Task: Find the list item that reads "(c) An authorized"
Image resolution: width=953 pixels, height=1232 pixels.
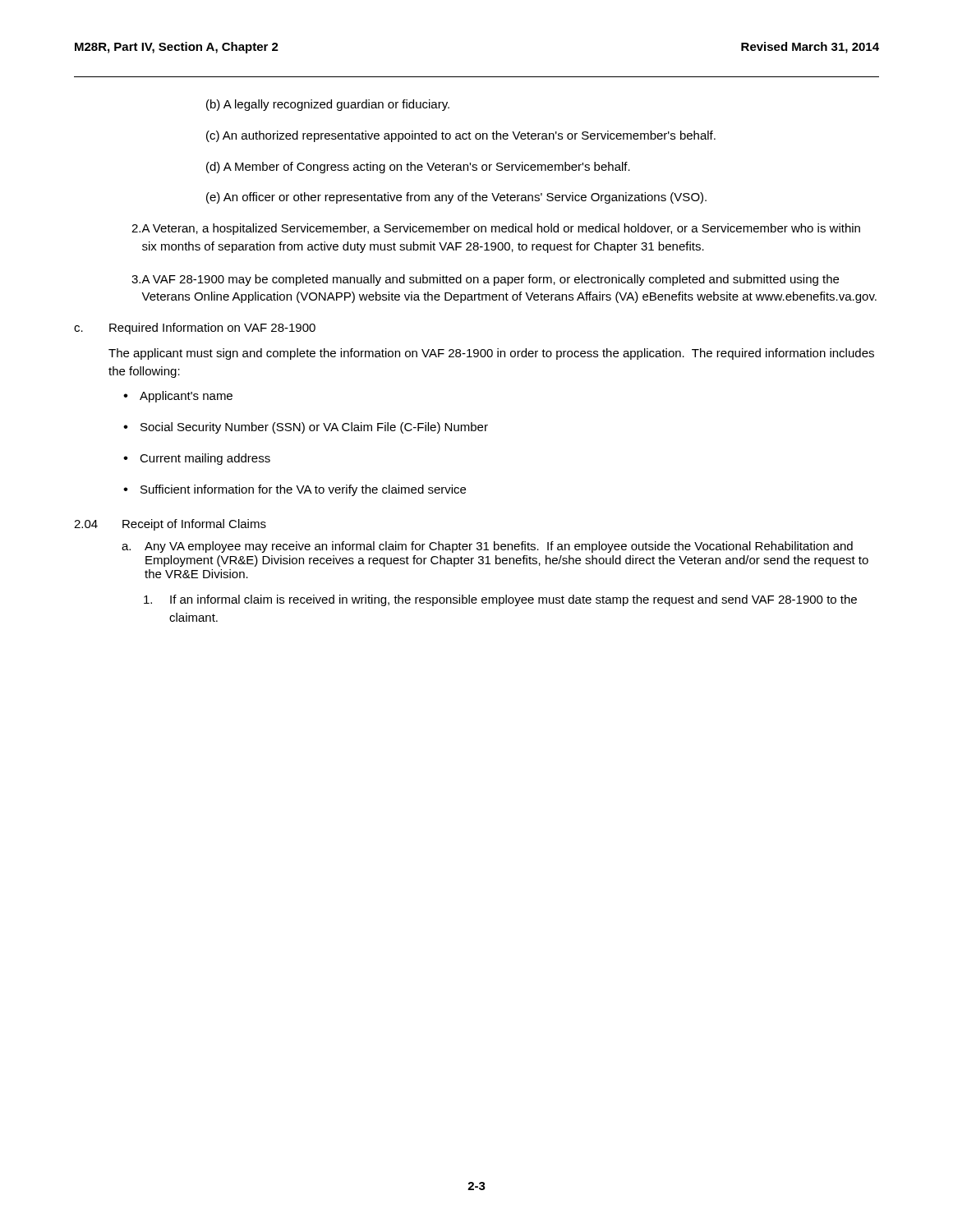Action: pos(542,135)
